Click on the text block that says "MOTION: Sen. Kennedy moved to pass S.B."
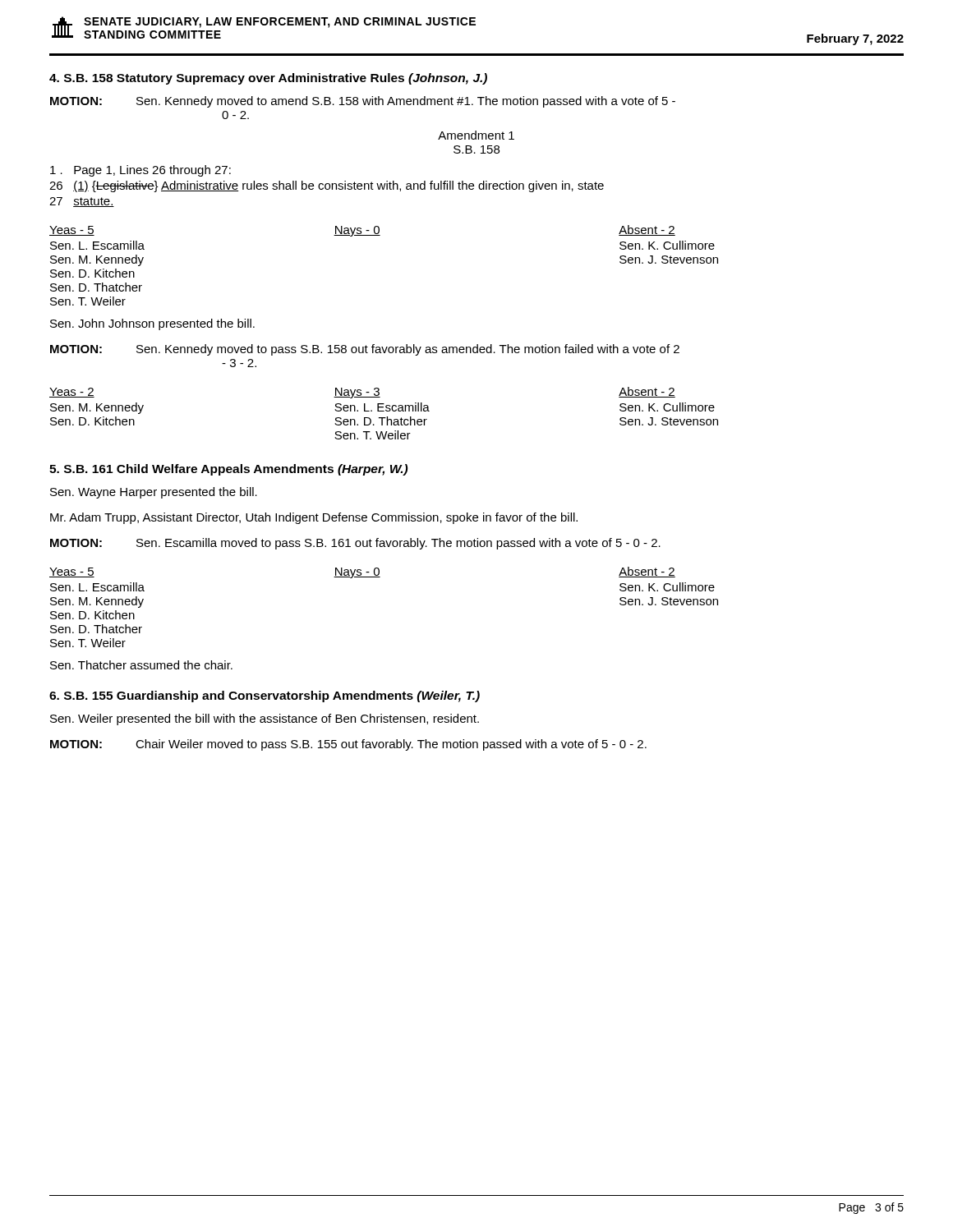953x1232 pixels. pos(476,356)
